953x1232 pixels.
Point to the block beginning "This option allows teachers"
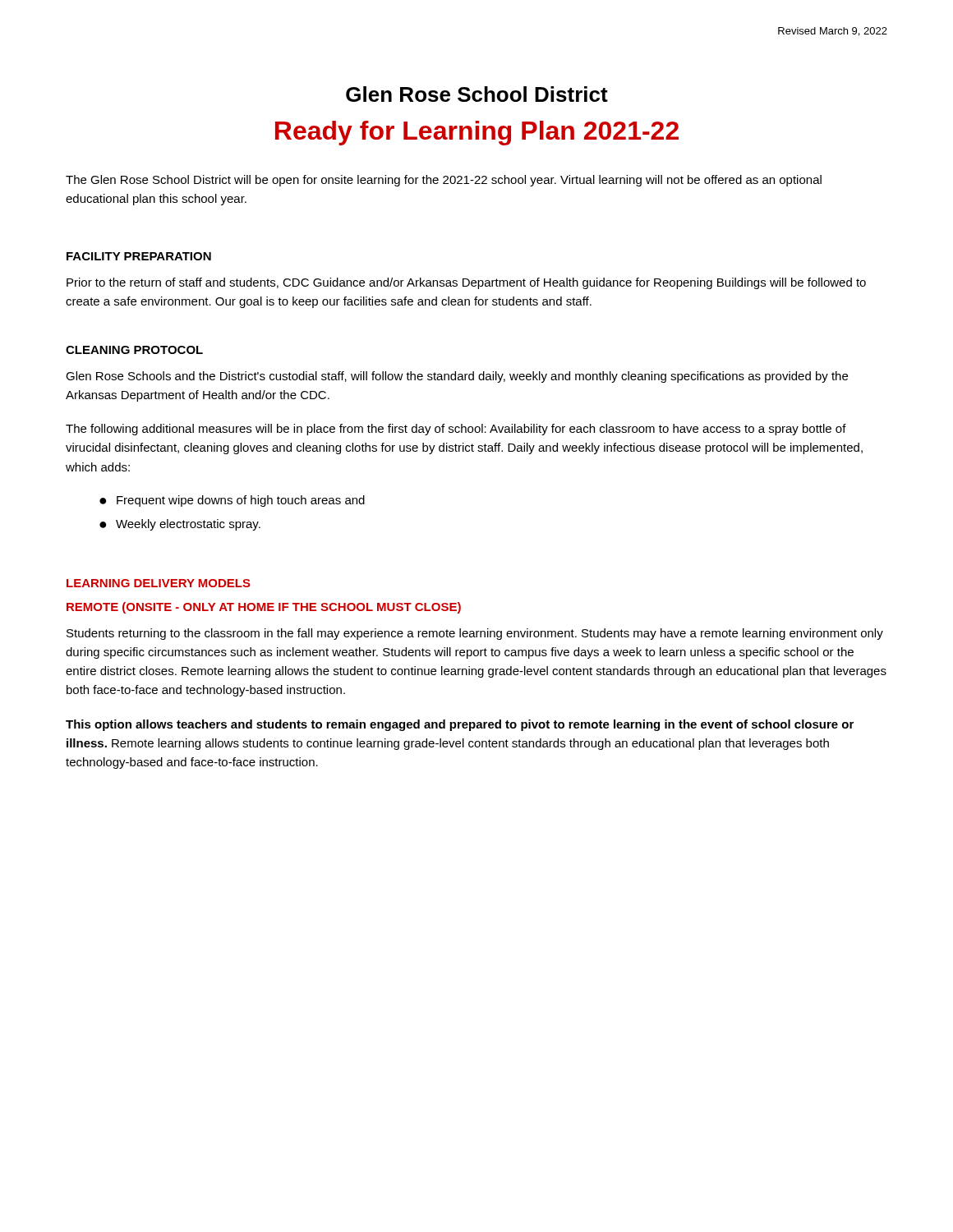pos(460,743)
